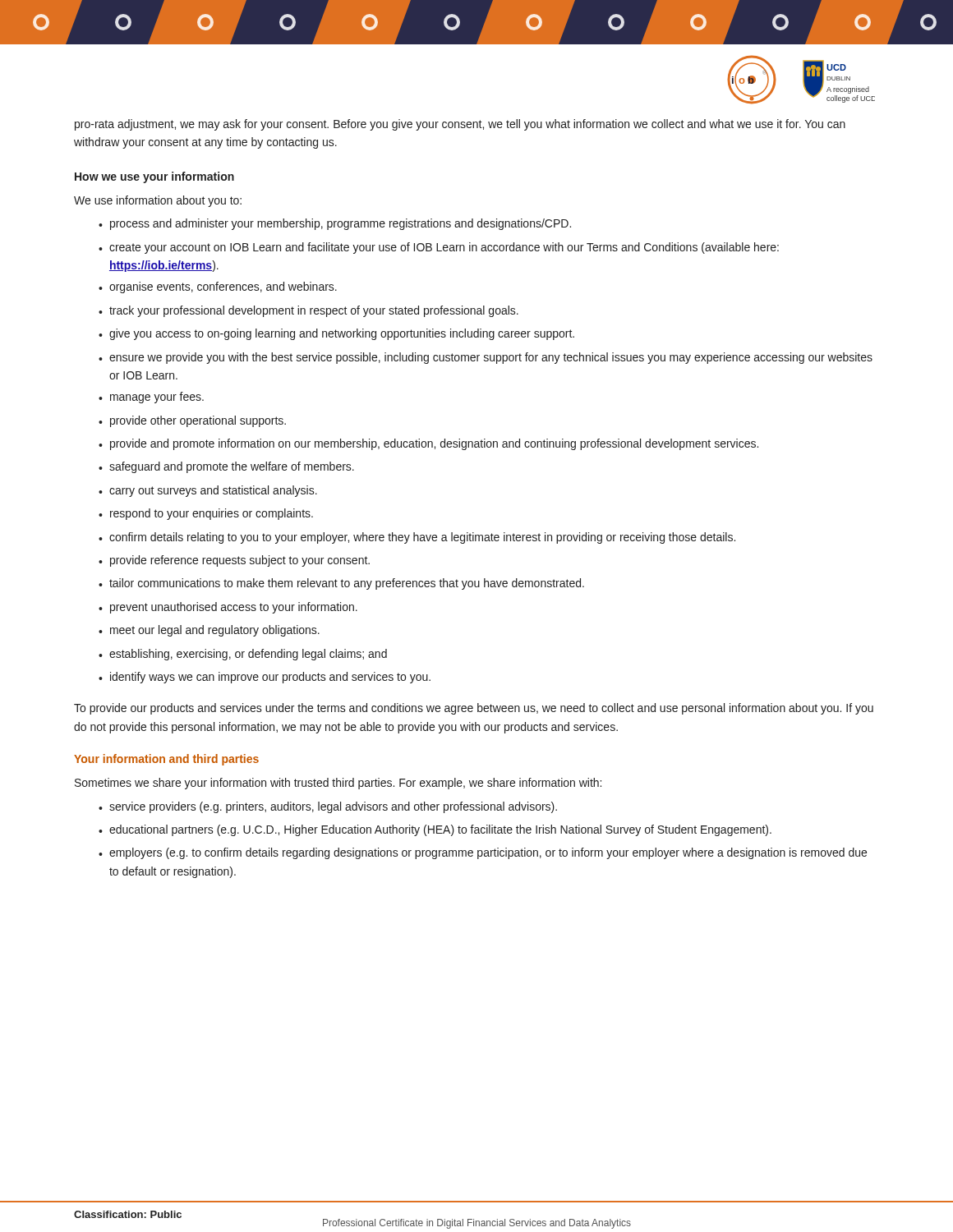The image size is (953, 1232).
Task: Locate the block starting "• respond to your"
Action: [x=206, y=515]
